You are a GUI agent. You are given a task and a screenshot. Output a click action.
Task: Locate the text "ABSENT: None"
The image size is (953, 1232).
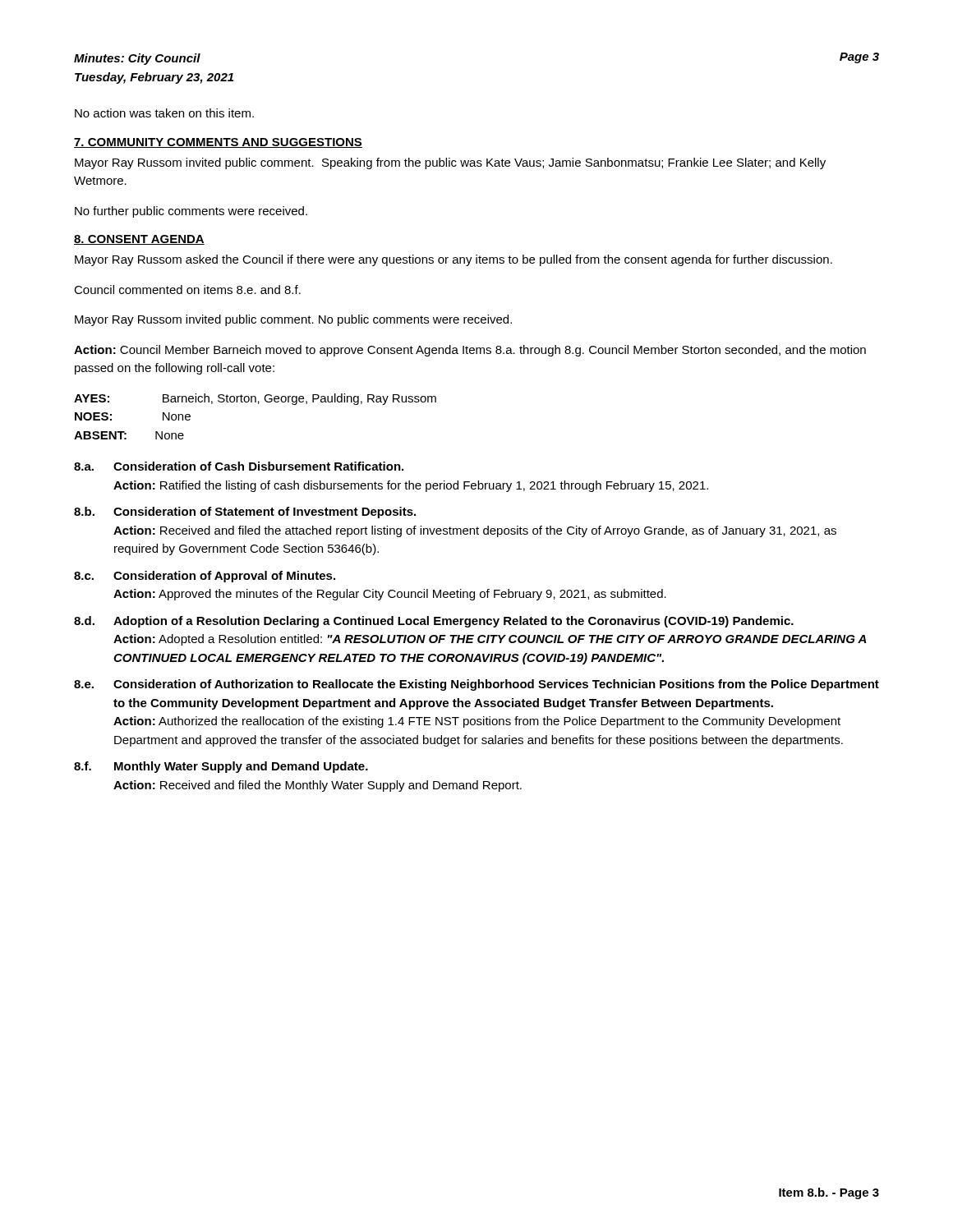(x=129, y=435)
